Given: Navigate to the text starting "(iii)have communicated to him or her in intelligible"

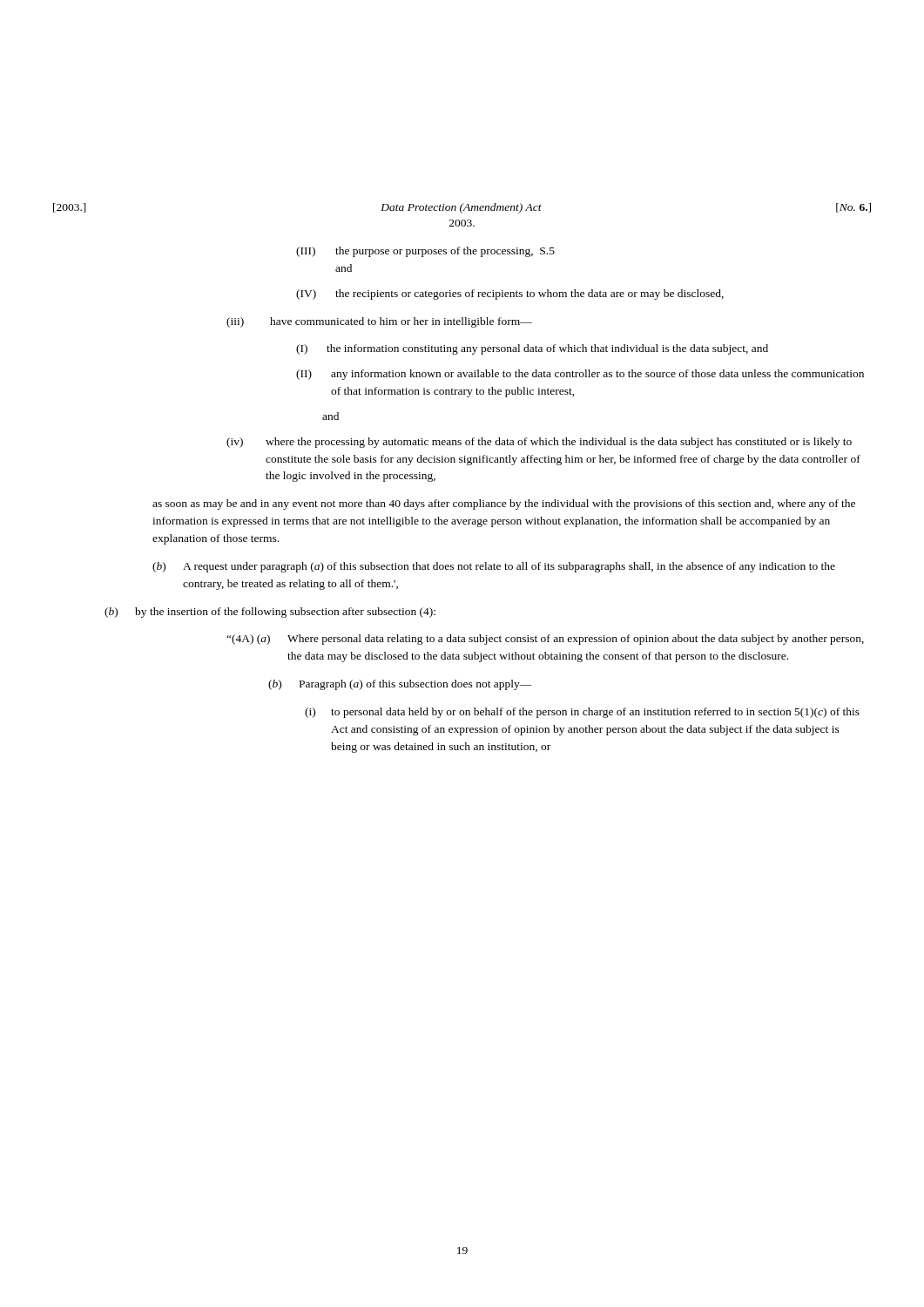Looking at the screenshot, I should [x=379, y=322].
